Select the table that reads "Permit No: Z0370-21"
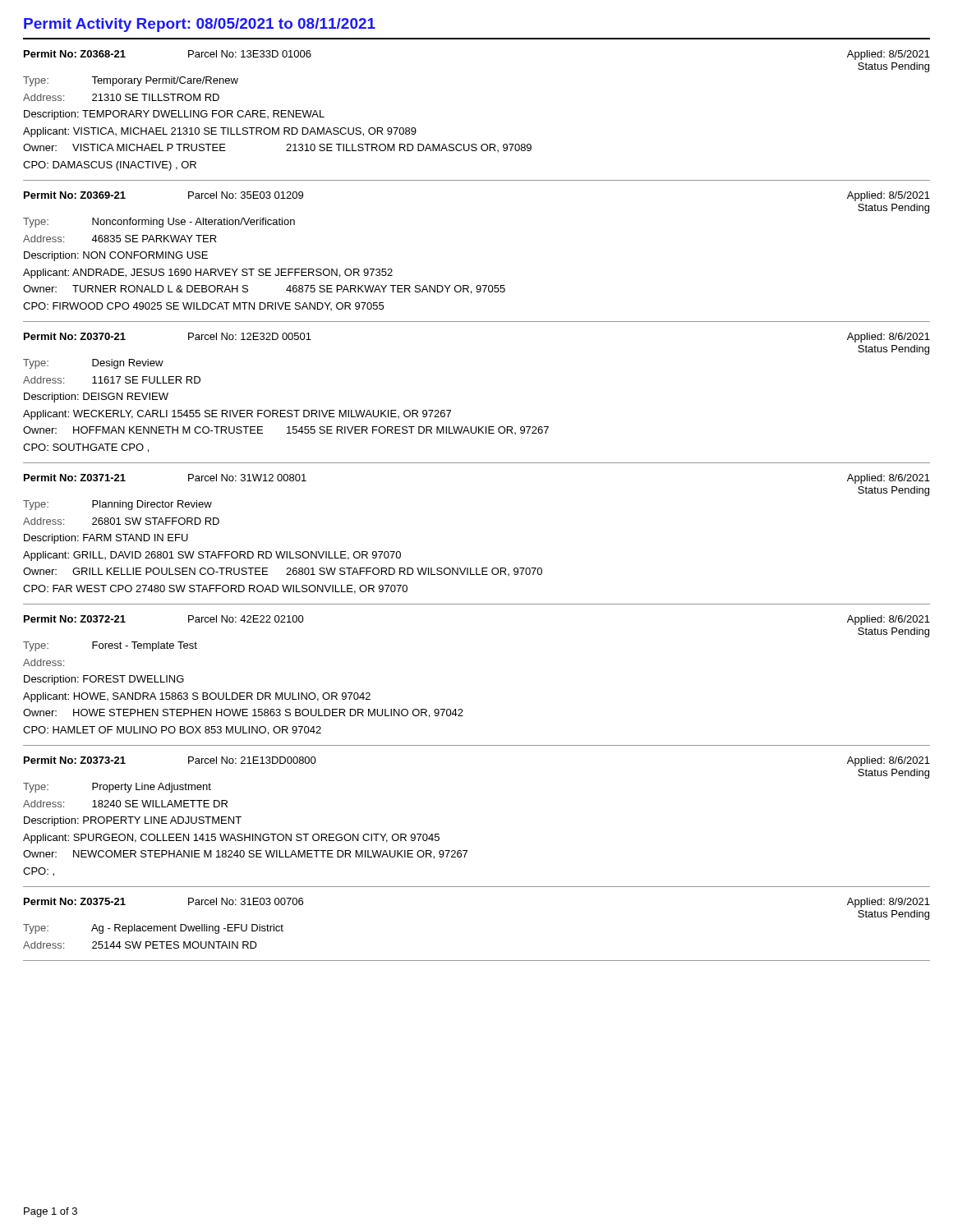953x1232 pixels. click(x=476, y=393)
